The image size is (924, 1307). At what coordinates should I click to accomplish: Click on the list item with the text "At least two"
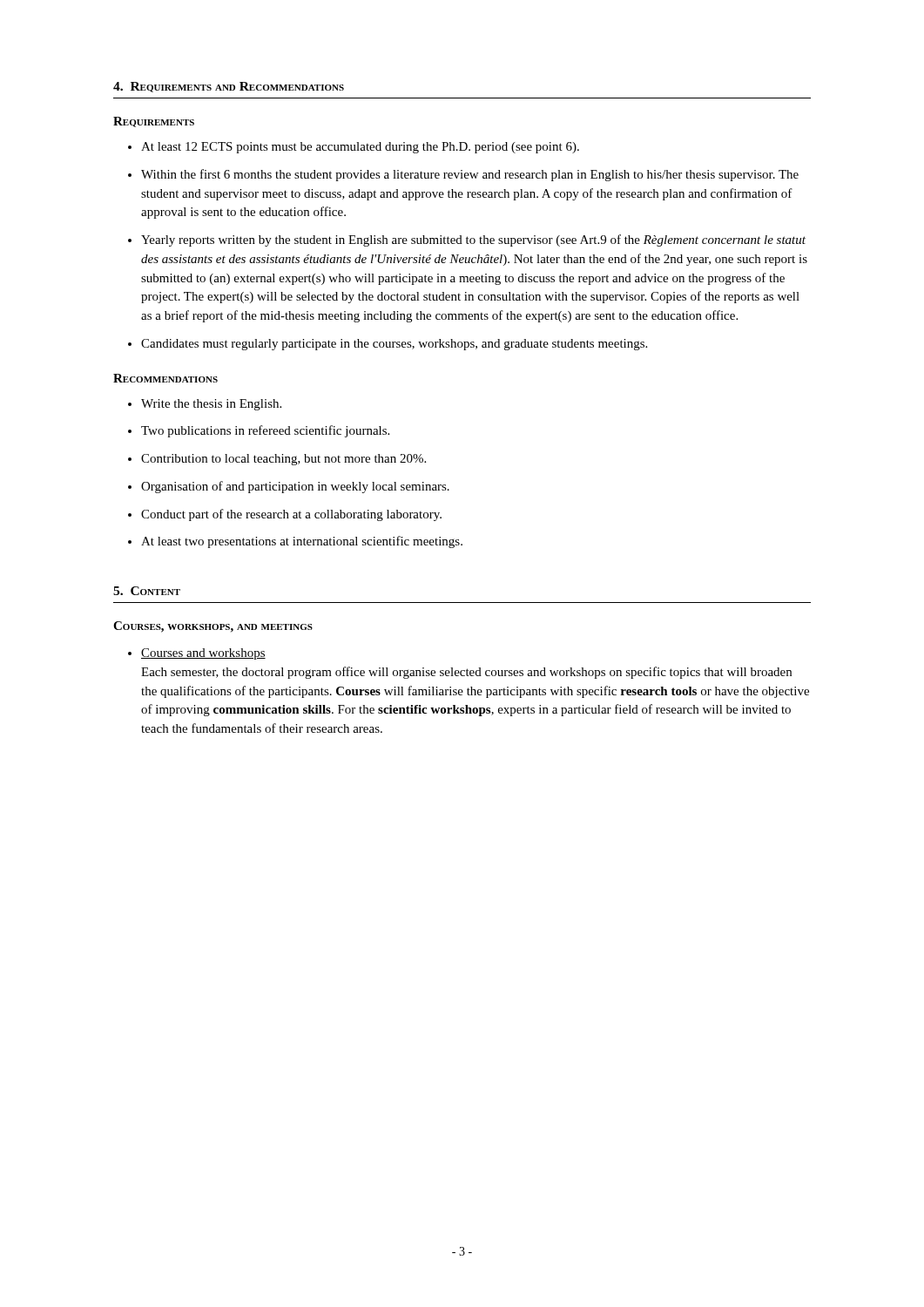pyautogui.click(x=302, y=541)
